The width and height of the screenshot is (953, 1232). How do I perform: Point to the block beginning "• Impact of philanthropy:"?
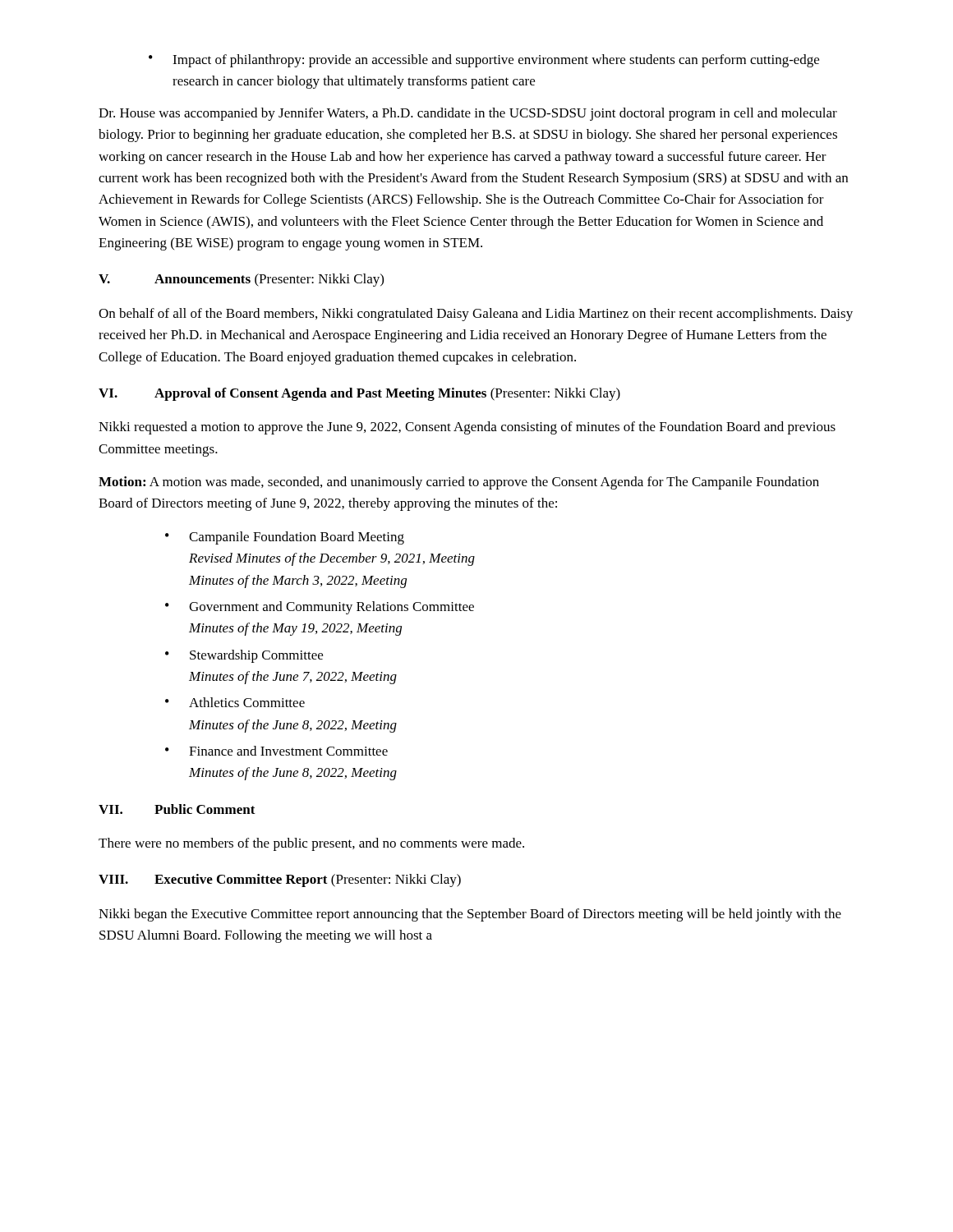click(501, 70)
